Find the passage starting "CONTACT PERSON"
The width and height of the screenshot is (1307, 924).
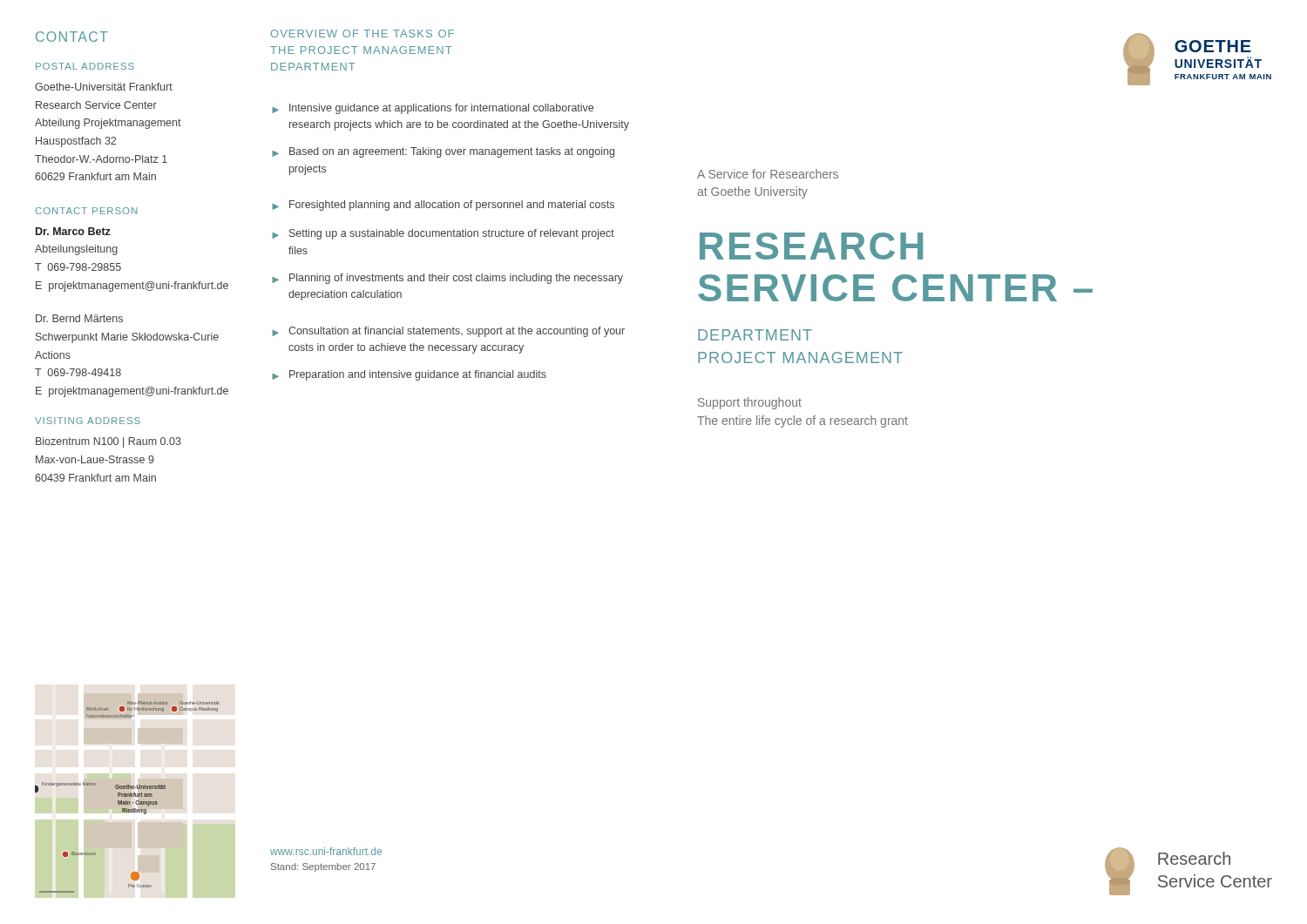(x=87, y=211)
